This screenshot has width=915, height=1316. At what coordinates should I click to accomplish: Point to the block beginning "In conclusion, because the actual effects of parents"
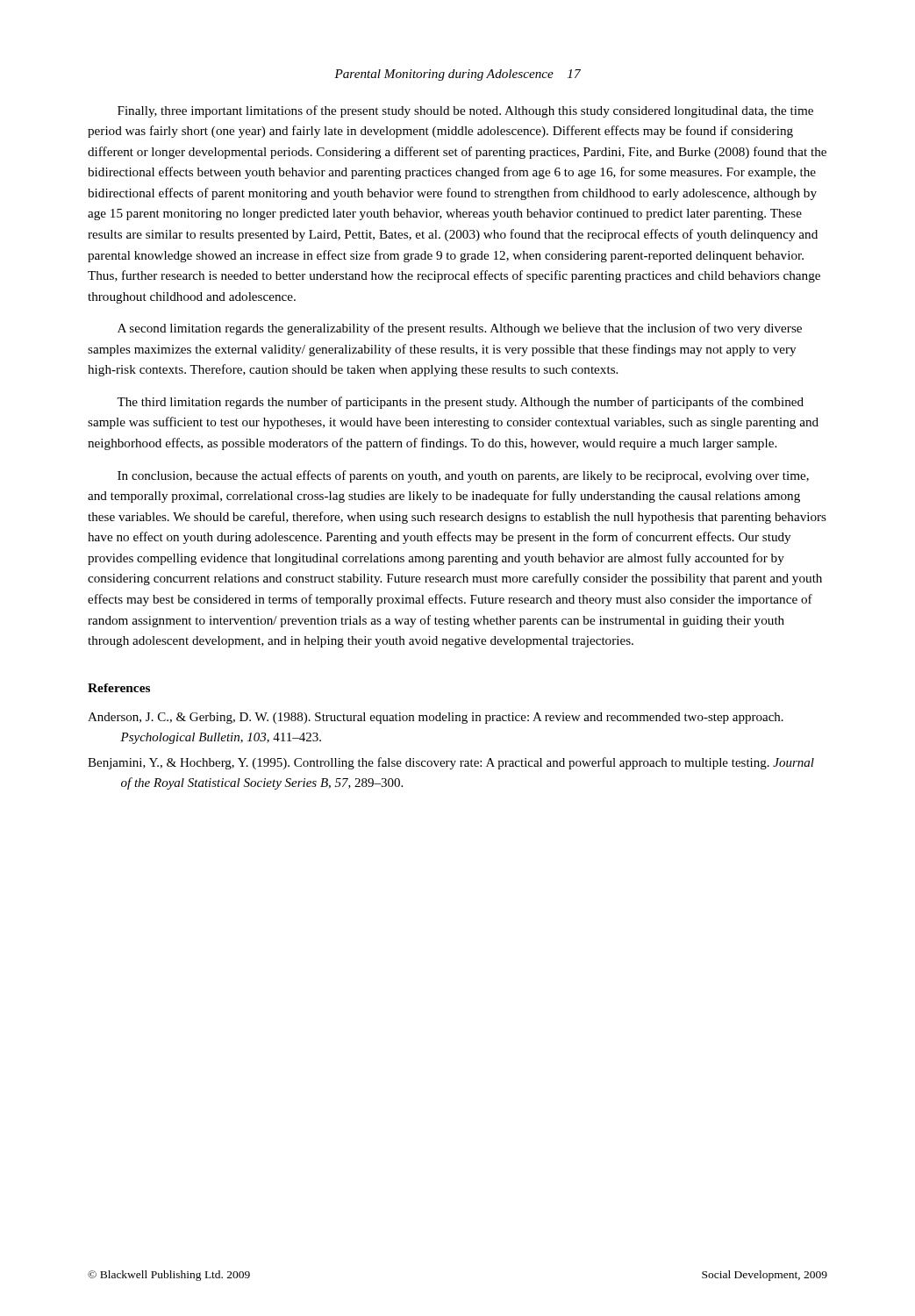pos(457,557)
